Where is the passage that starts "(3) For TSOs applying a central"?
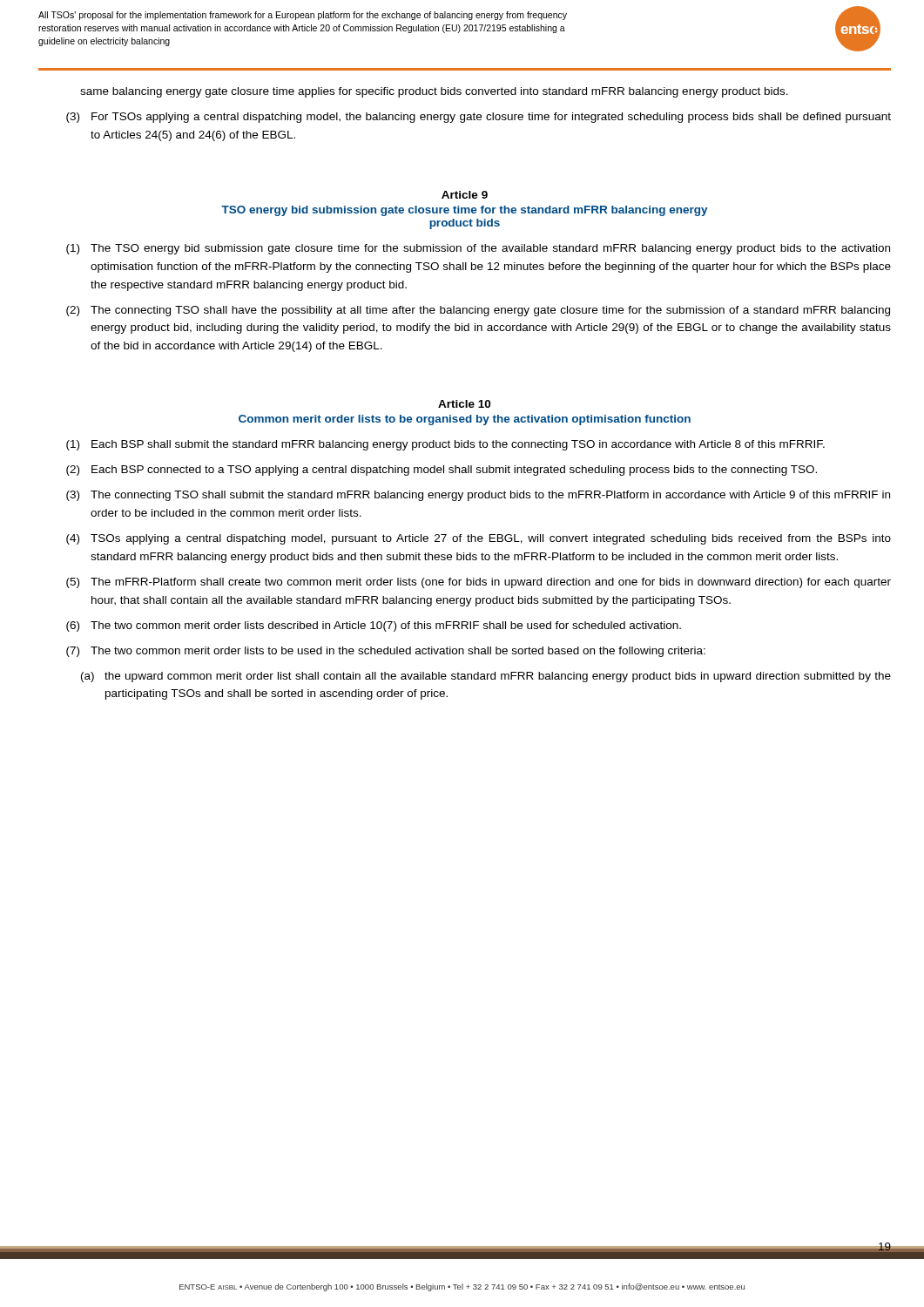This screenshot has width=924, height=1307. (x=465, y=126)
